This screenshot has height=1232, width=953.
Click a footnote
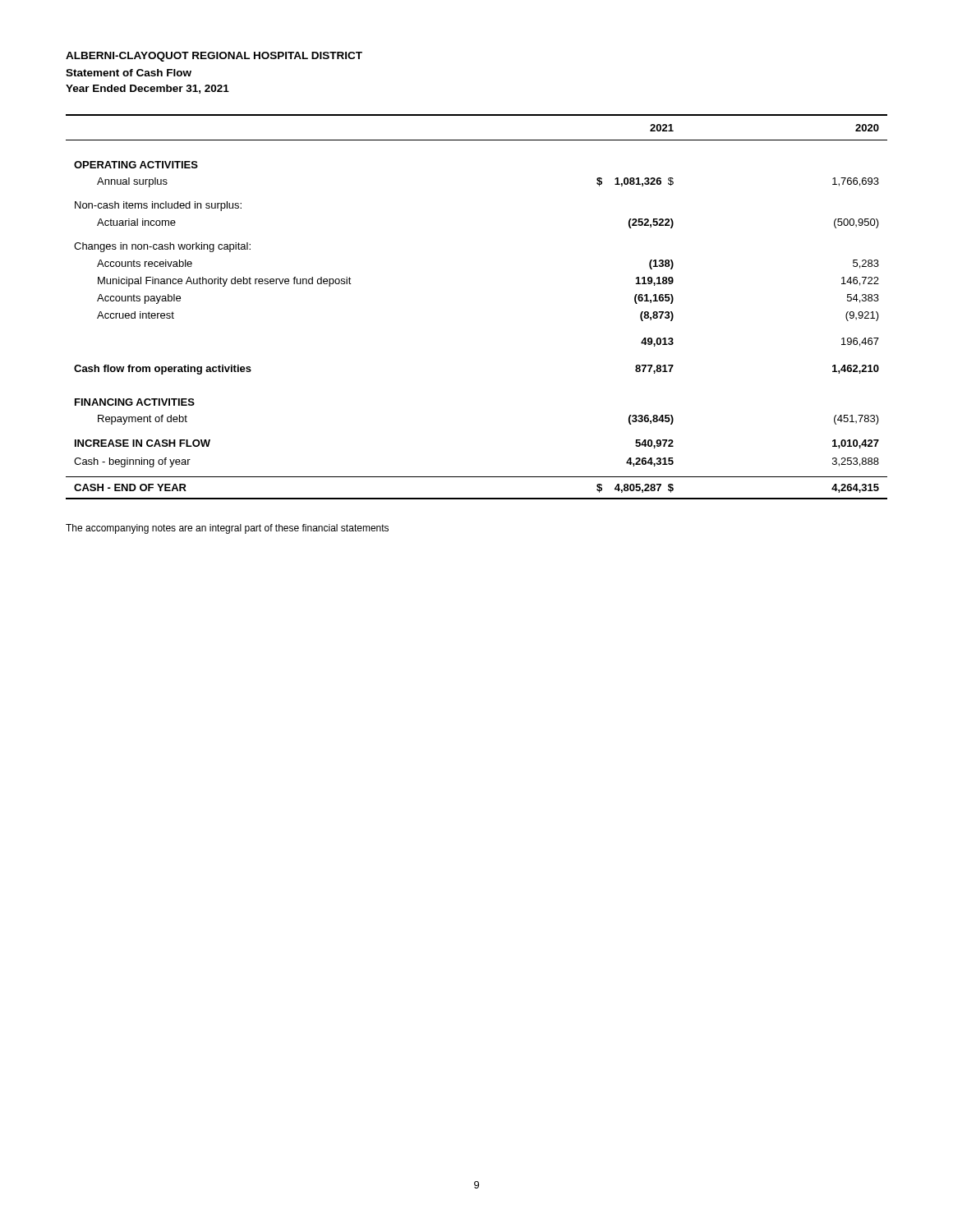point(227,528)
